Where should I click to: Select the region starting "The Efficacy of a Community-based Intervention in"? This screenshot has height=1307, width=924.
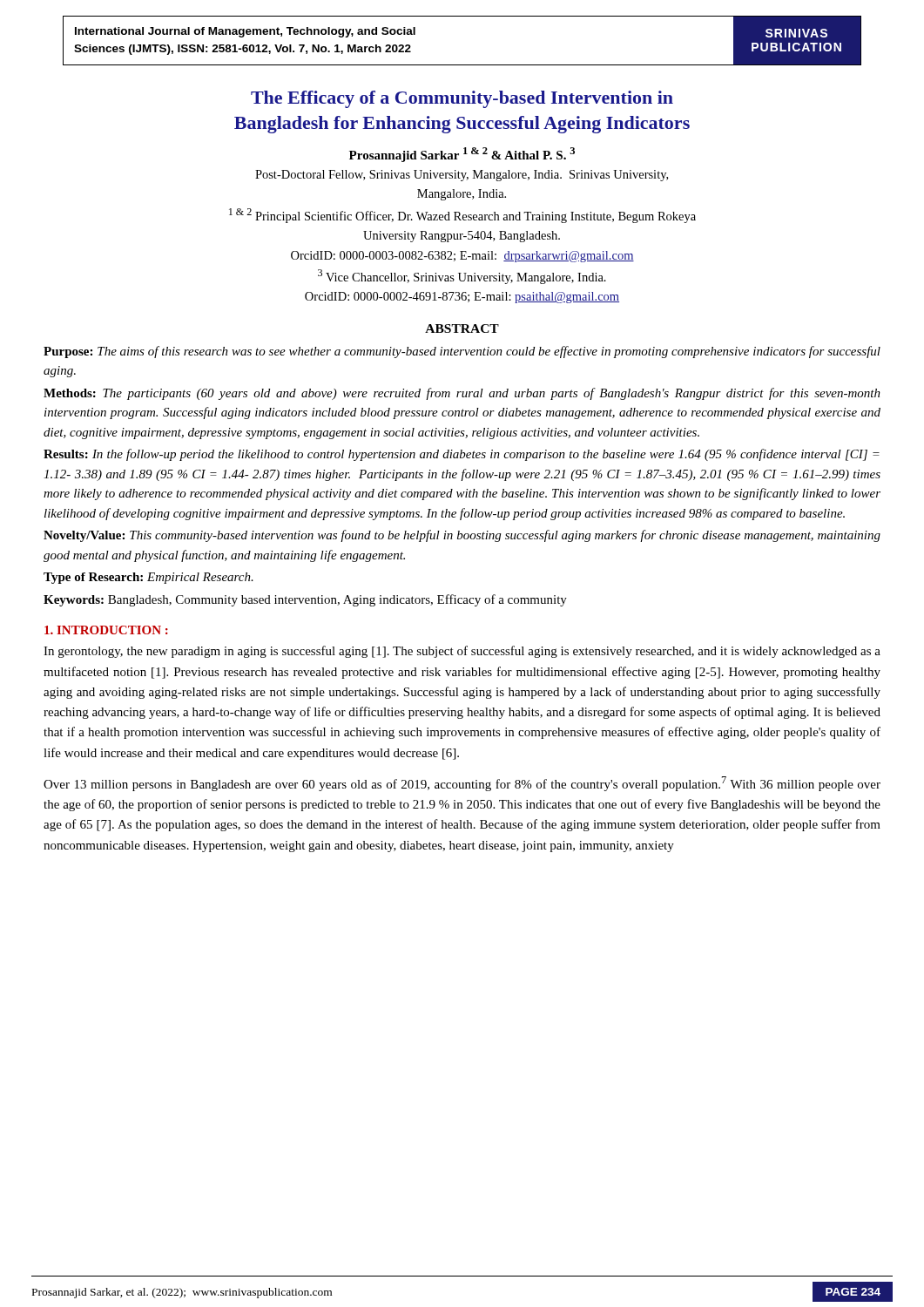462,110
